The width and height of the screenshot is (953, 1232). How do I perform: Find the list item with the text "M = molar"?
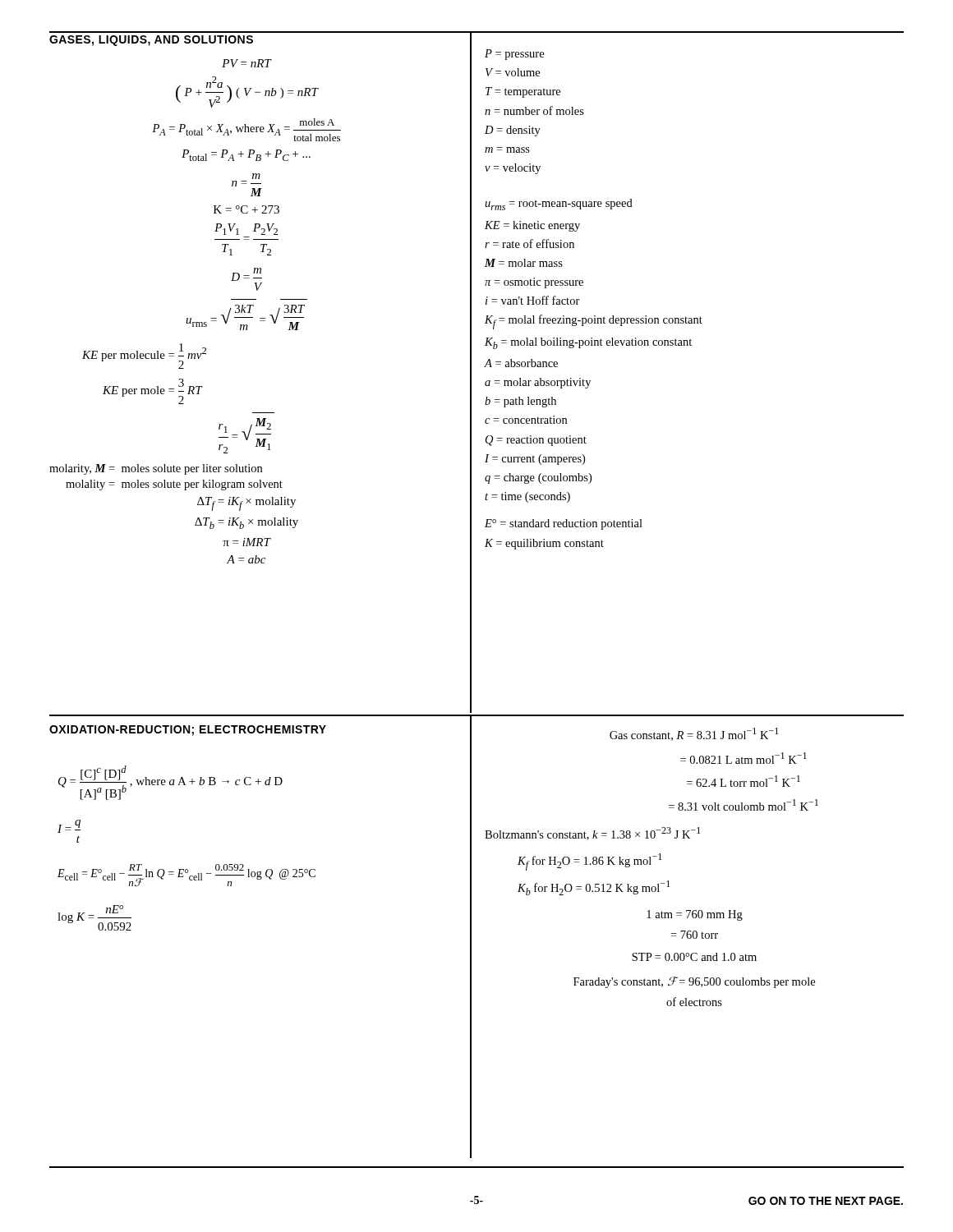point(524,263)
